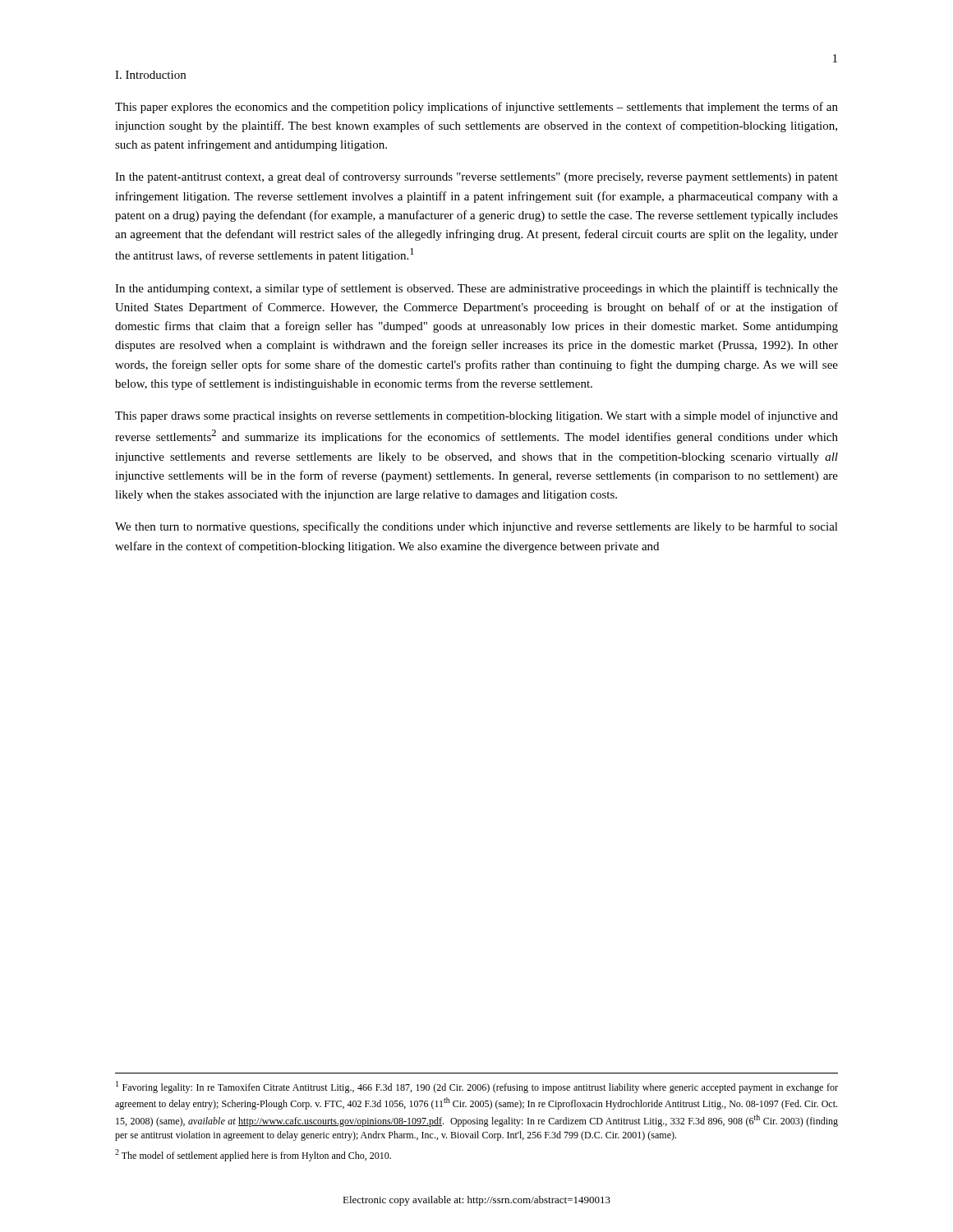Screen dimensions: 1232x953
Task: Select the footnote with the text "1 Favoring legality:"
Action: point(476,1110)
